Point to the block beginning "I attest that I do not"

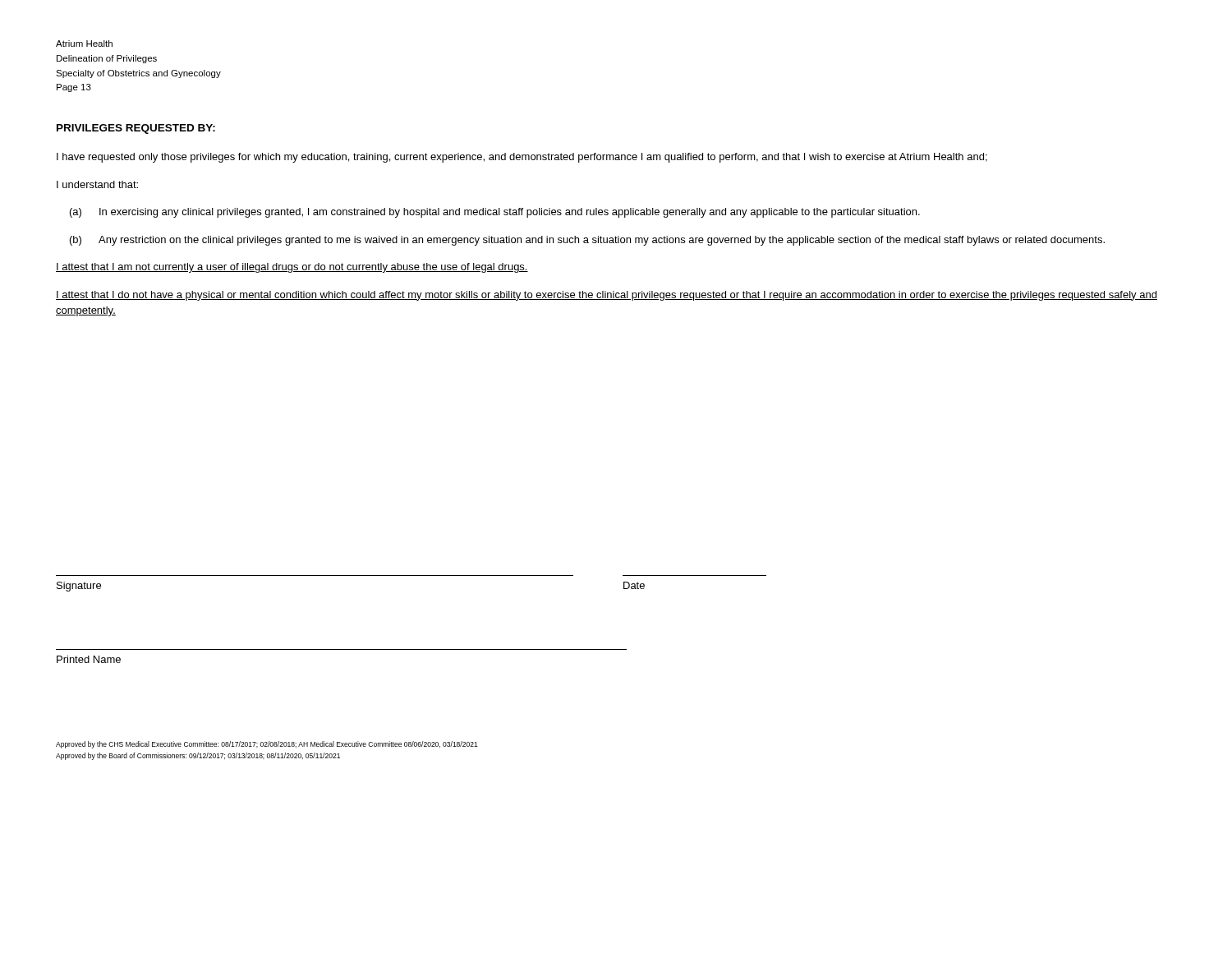coord(607,302)
